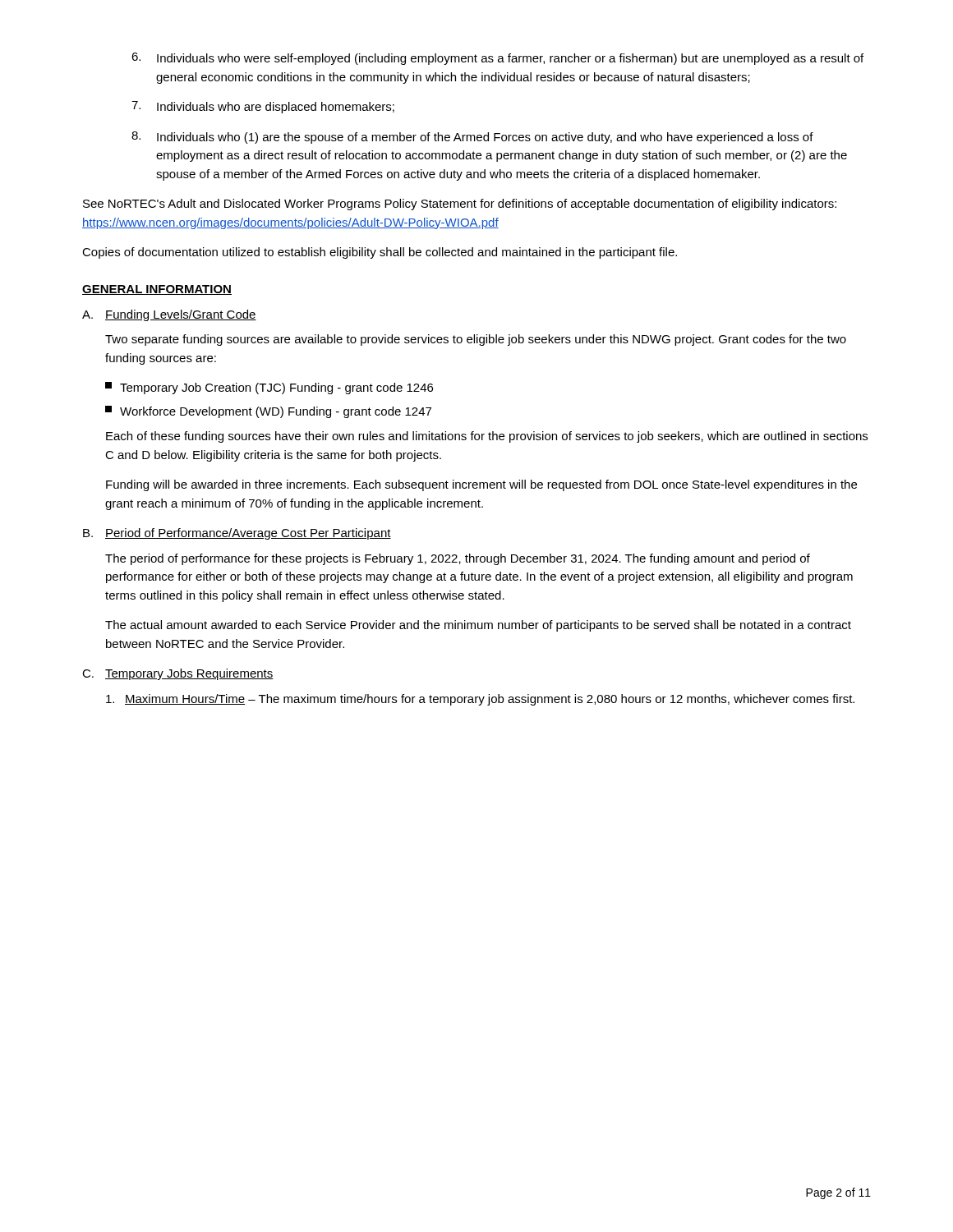Navigate to the region starting "6. Individuals who were"

[x=501, y=68]
